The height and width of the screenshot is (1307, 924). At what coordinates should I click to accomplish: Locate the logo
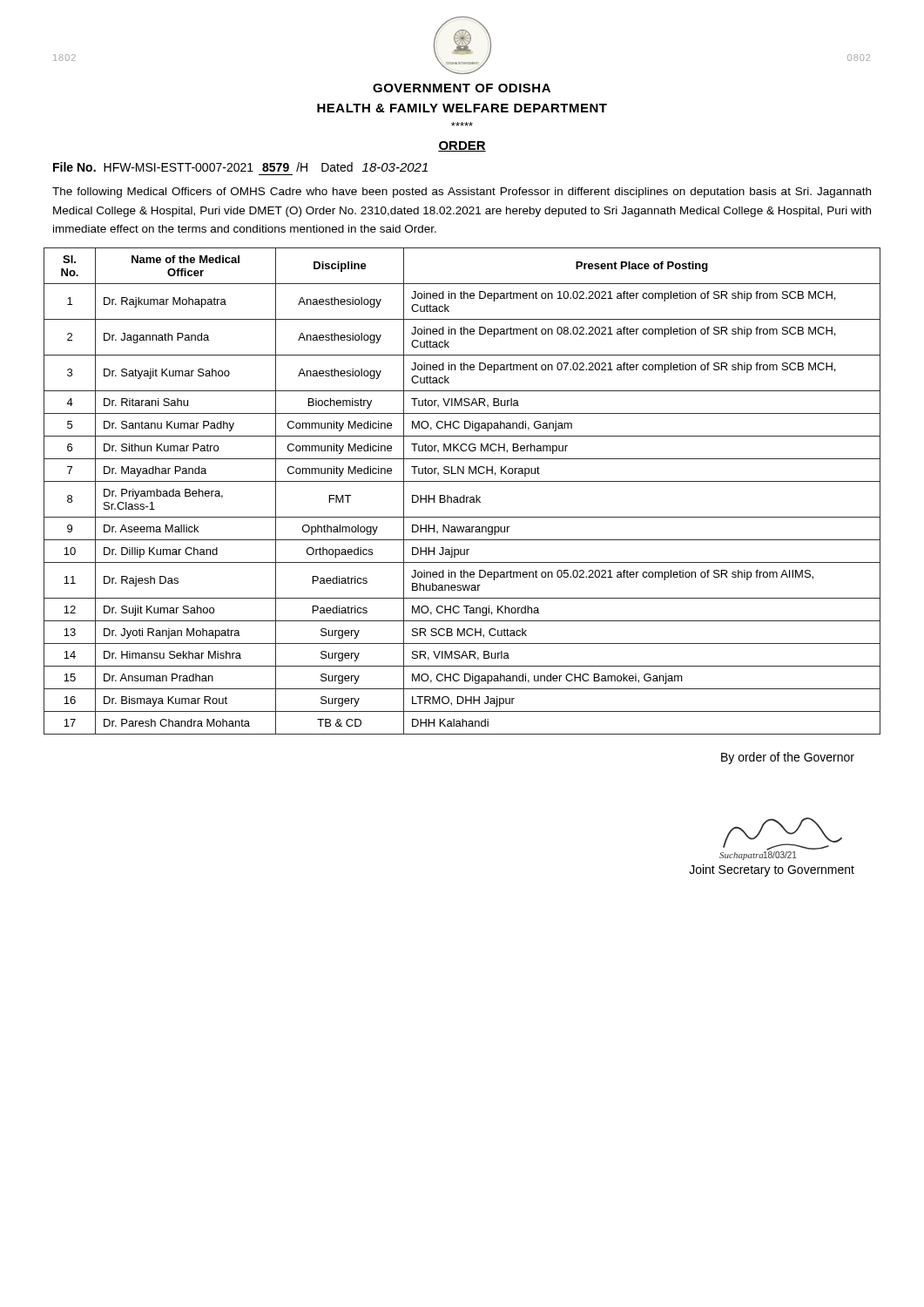[462, 79]
